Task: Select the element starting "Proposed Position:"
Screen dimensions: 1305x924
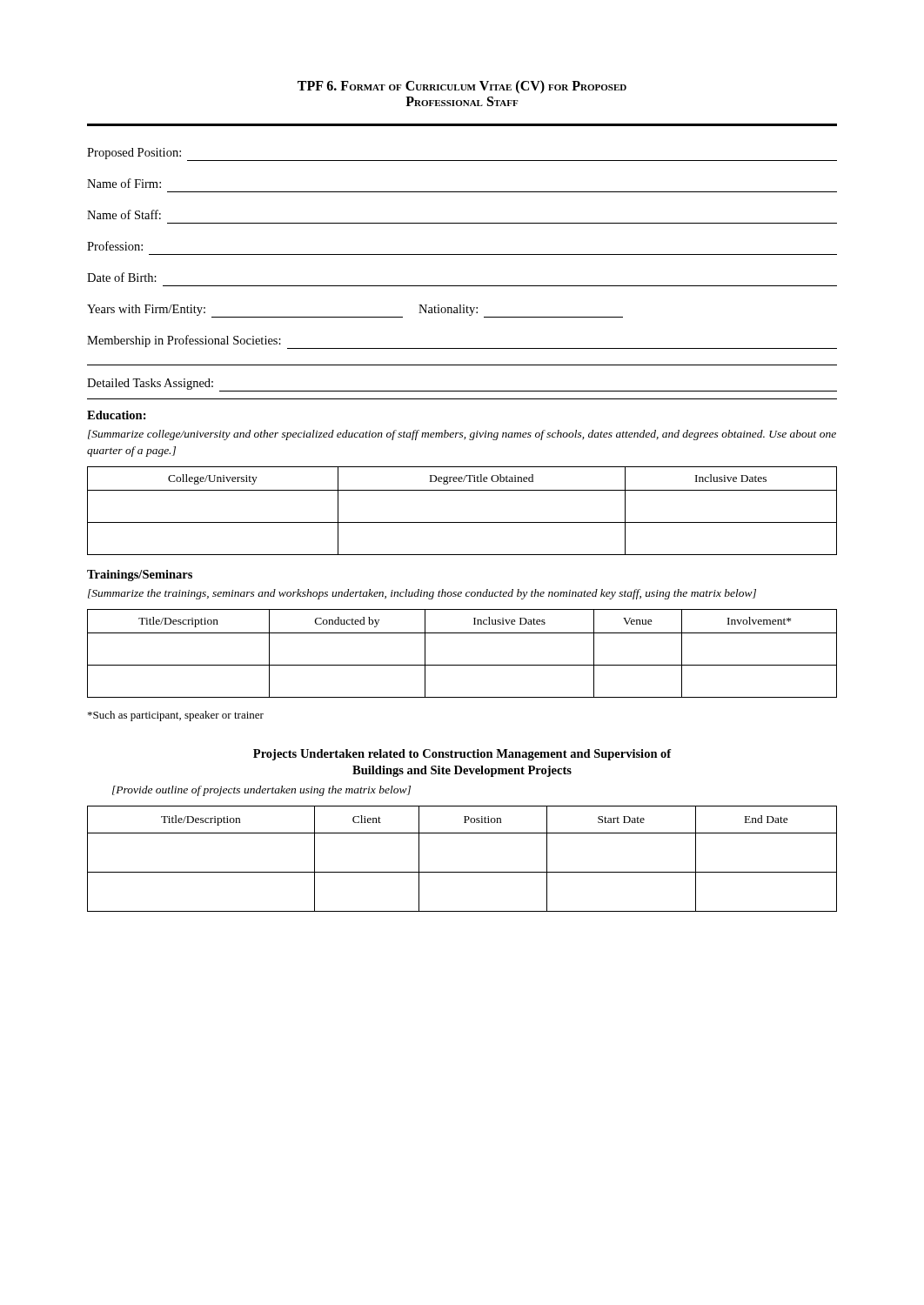Action: (462, 153)
